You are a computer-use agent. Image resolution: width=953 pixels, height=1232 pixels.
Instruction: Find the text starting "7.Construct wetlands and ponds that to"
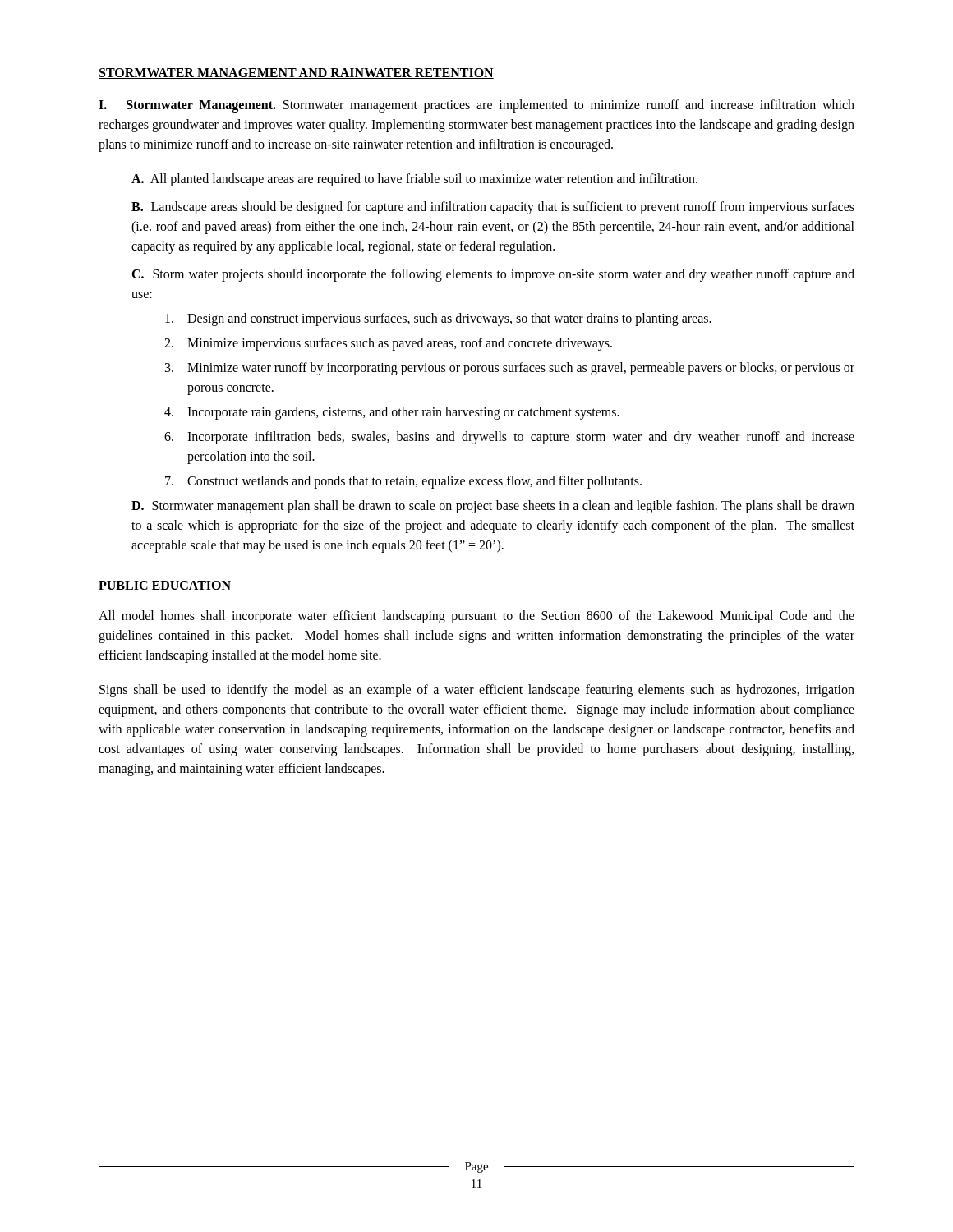(x=403, y=481)
